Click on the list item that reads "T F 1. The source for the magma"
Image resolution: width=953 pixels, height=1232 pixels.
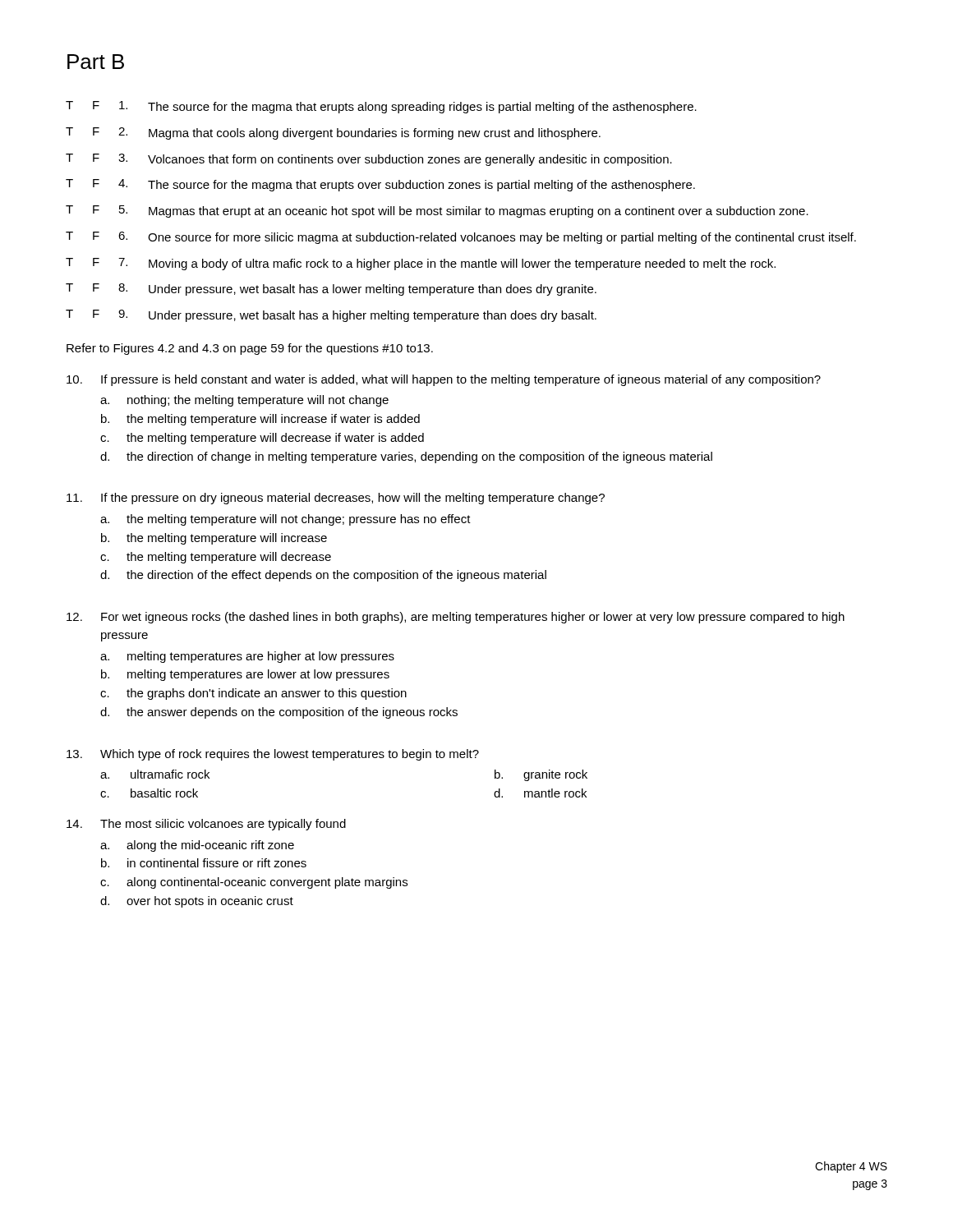[476, 107]
